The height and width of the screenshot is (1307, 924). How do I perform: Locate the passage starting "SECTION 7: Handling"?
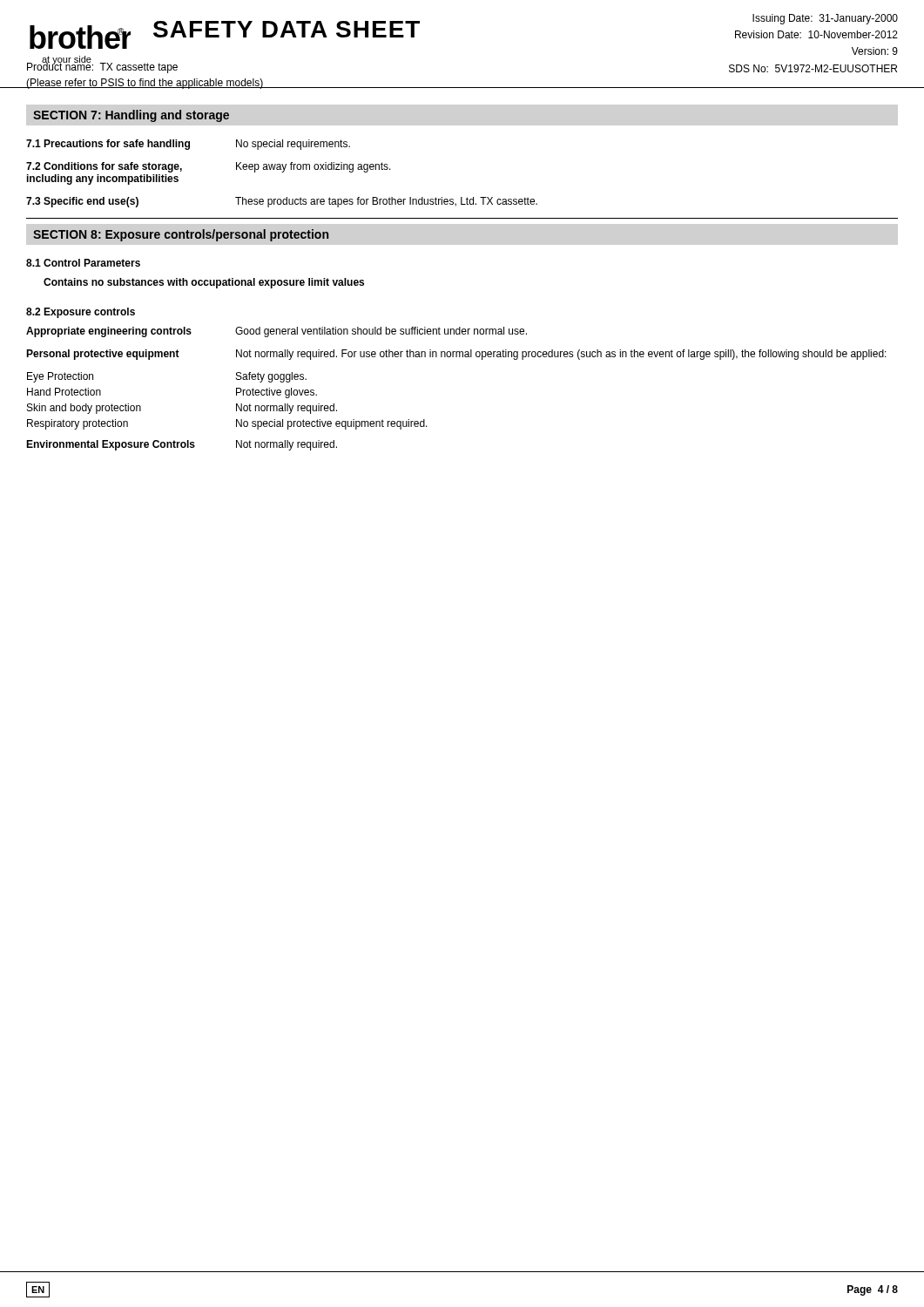[x=131, y=115]
